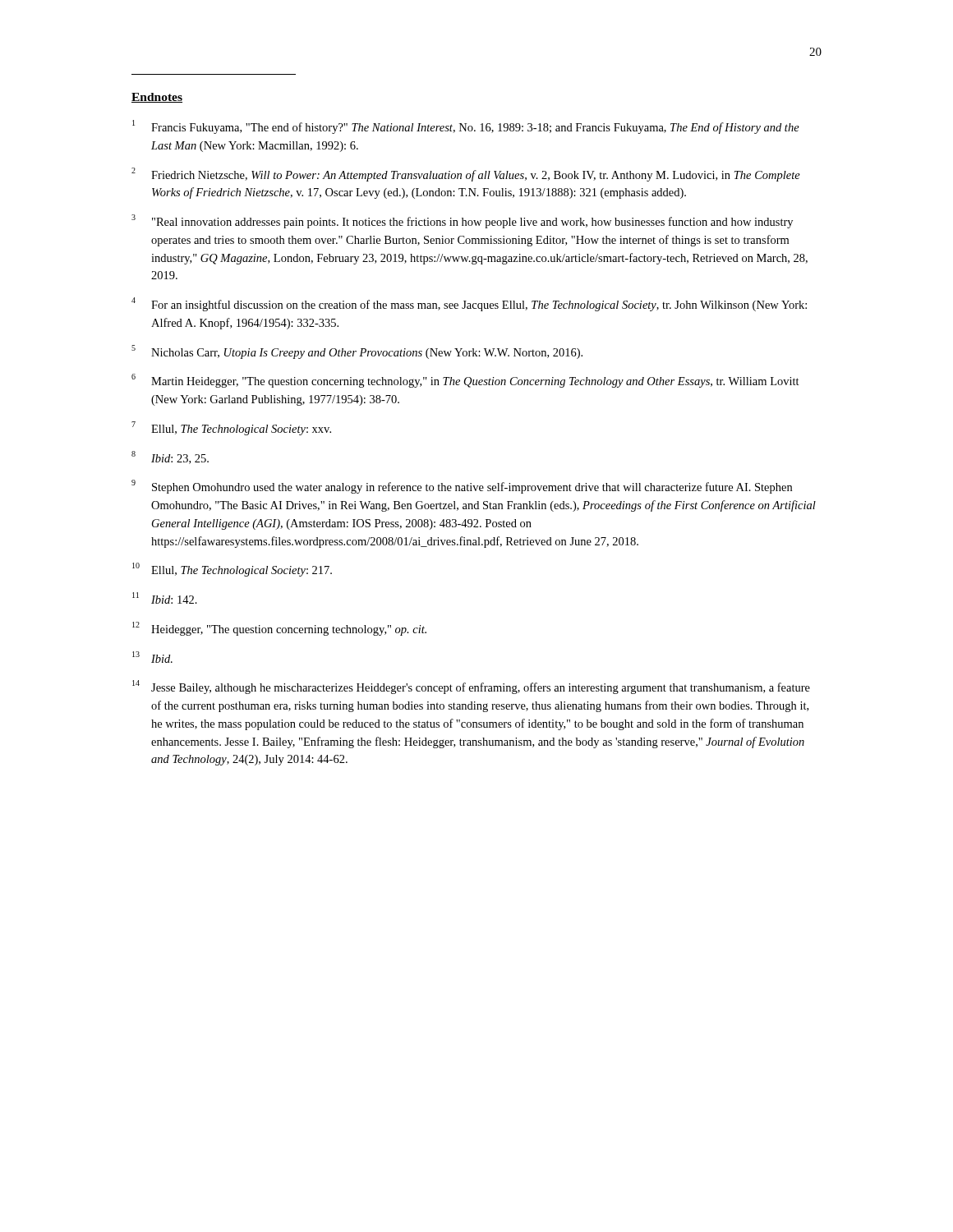Locate the element starting "13 Ibid."

point(152,657)
